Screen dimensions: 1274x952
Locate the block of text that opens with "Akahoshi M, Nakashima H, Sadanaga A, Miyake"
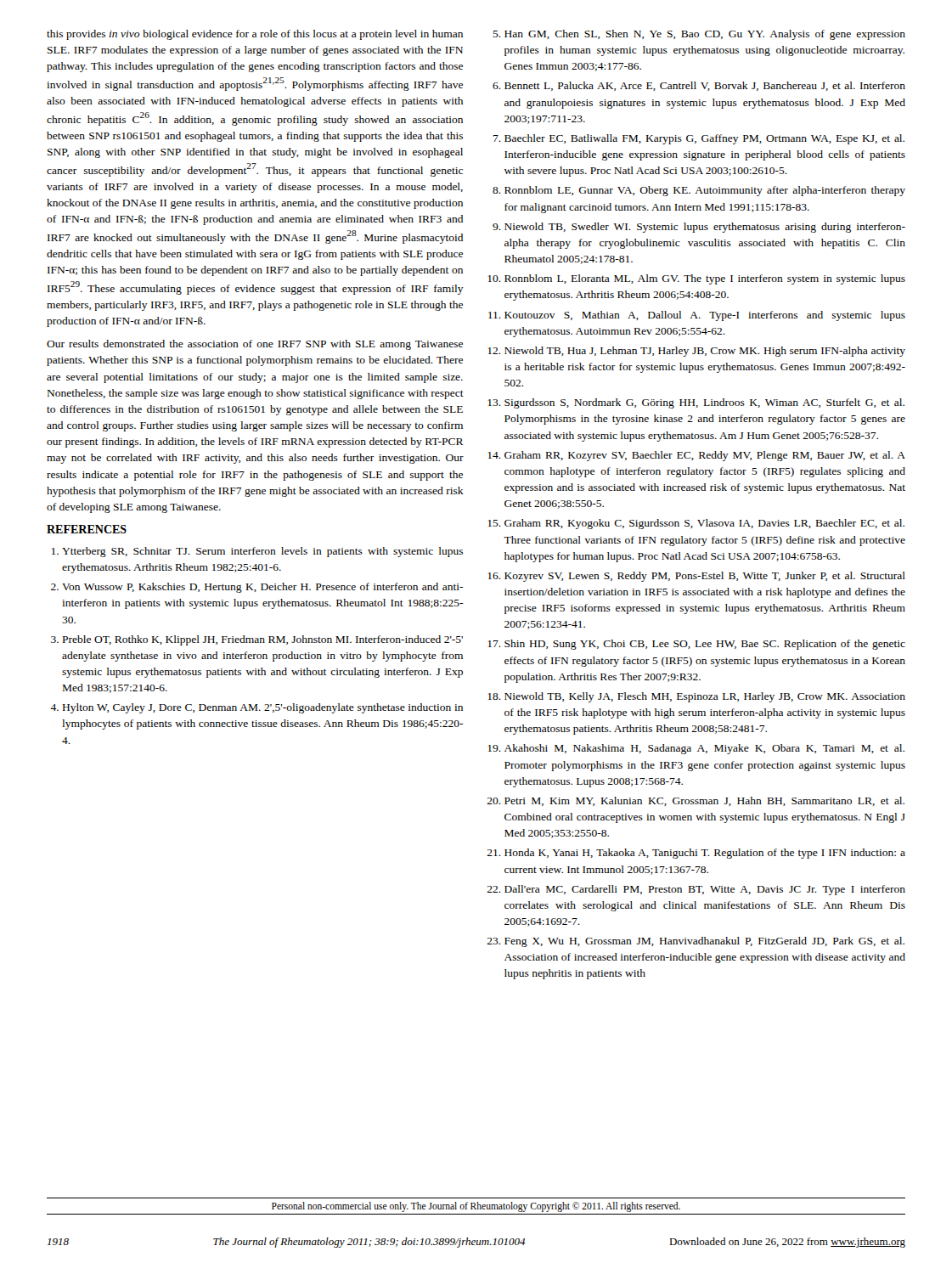coord(705,764)
